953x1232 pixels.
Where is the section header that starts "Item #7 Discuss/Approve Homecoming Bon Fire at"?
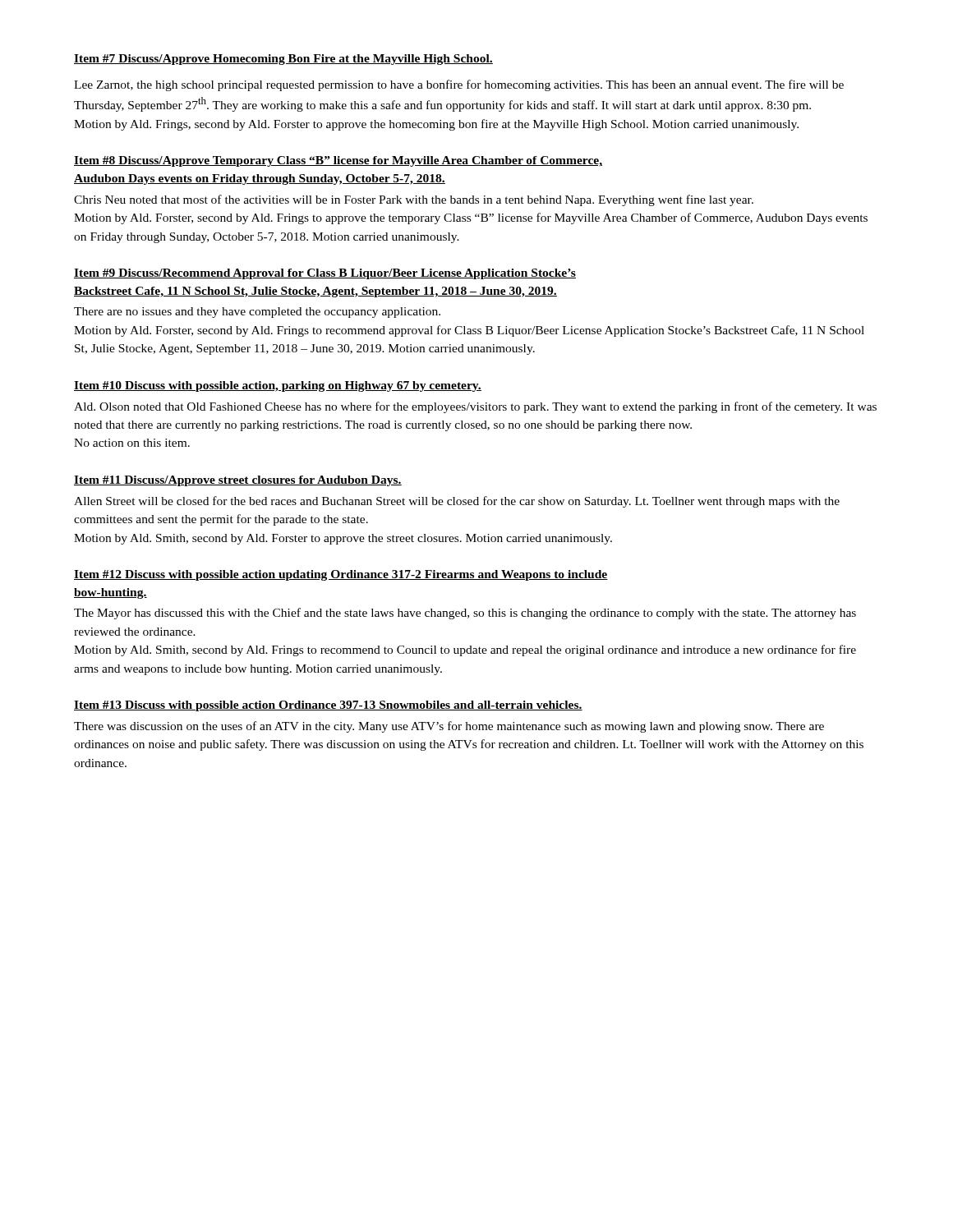pyautogui.click(x=283, y=58)
